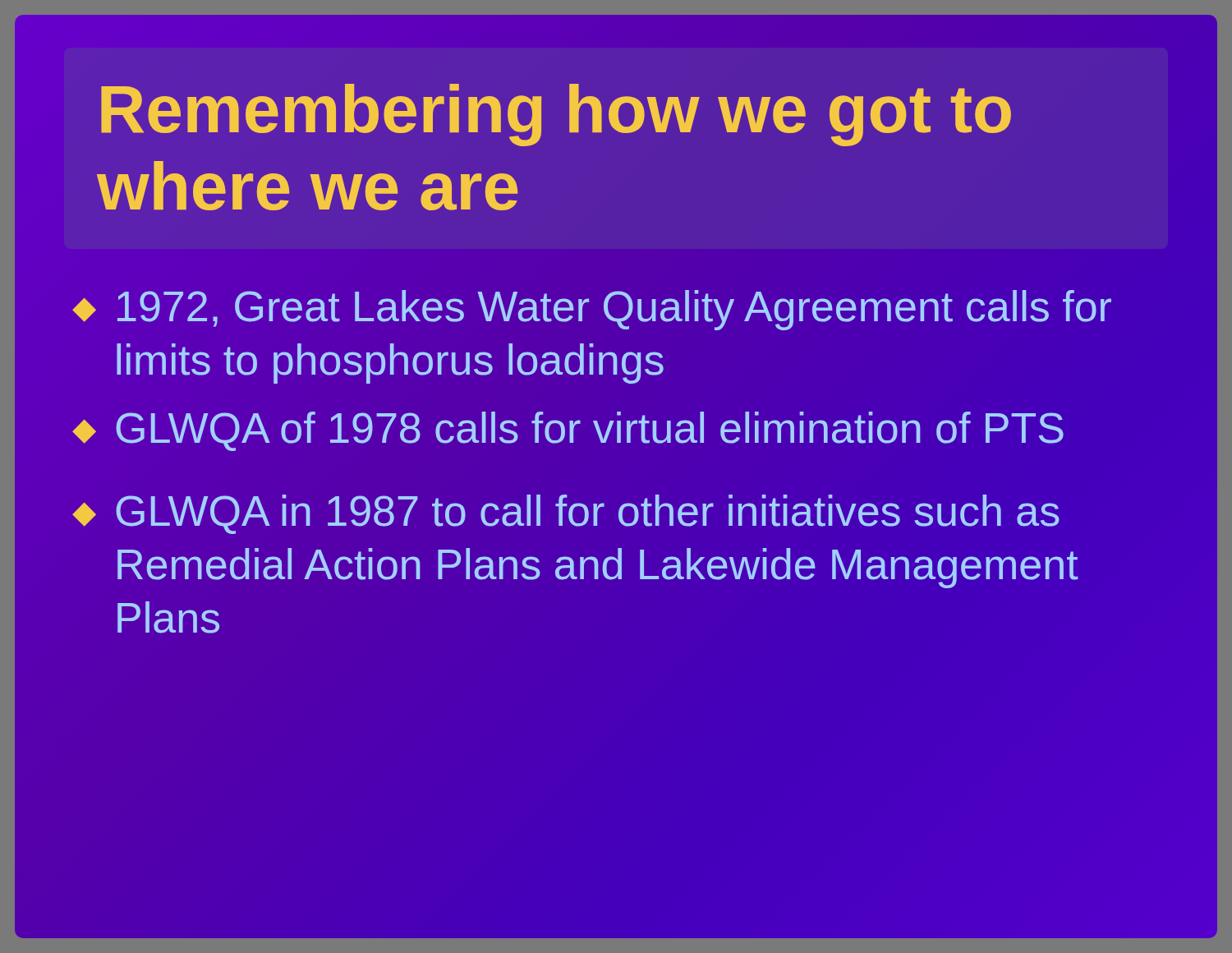Image resolution: width=1232 pixels, height=953 pixels.
Task: Point to the text starting "Remembering how we got to"
Action: pyautogui.click(x=616, y=148)
